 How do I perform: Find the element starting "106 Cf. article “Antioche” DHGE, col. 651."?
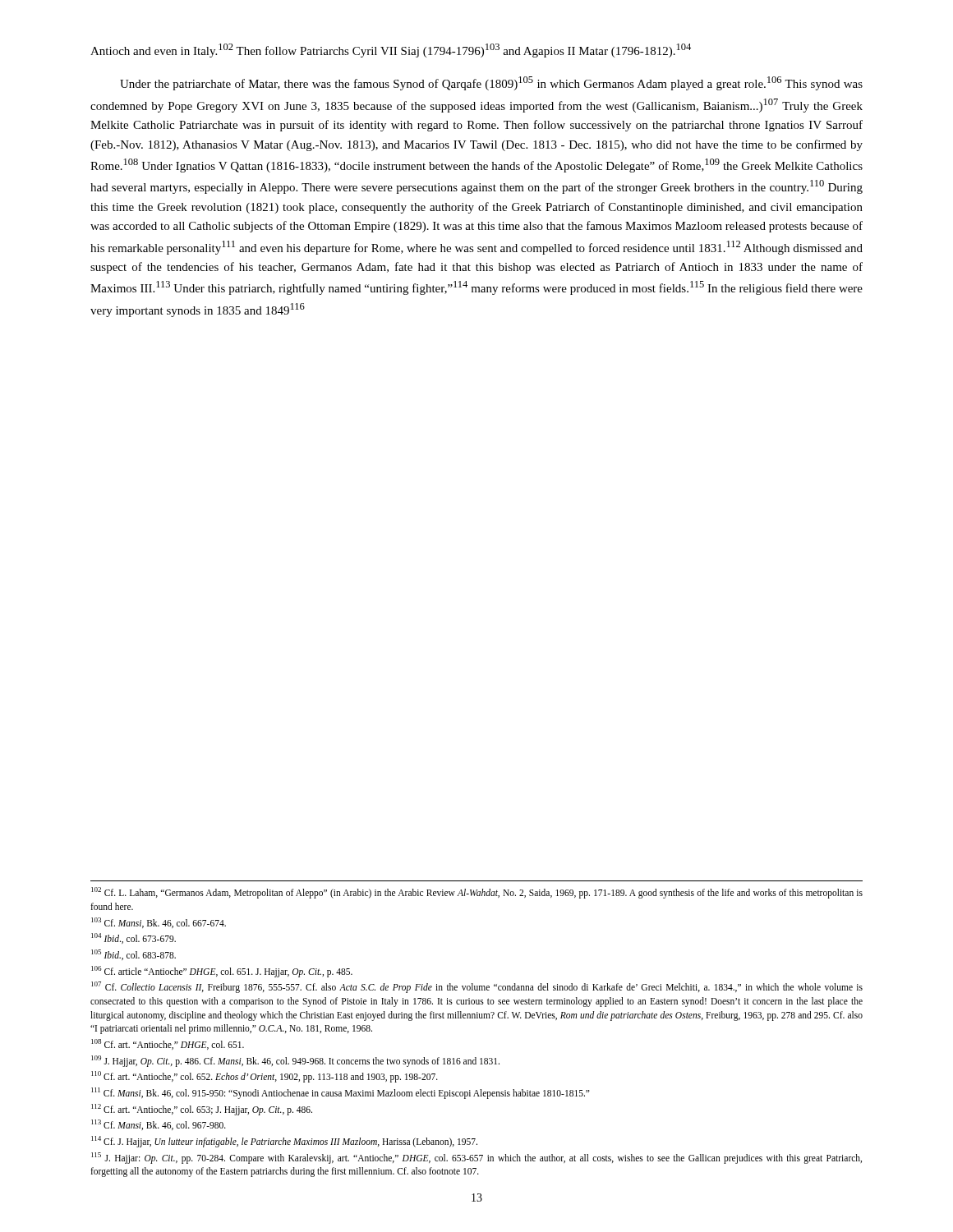222,971
